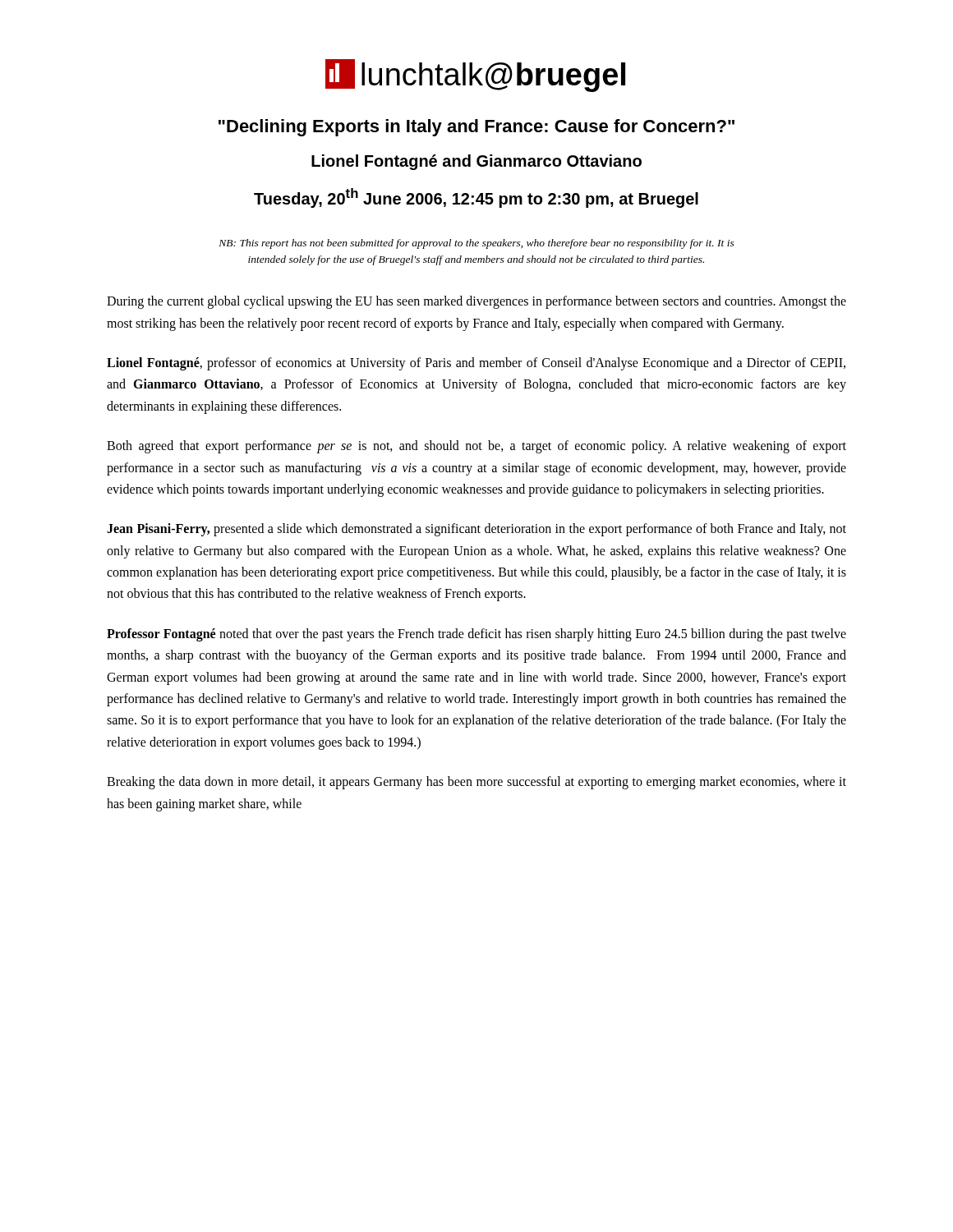The height and width of the screenshot is (1232, 953).
Task: Click on the passage starting "Tuesday, 20th June 2006,"
Action: pyautogui.click(x=476, y=197)
